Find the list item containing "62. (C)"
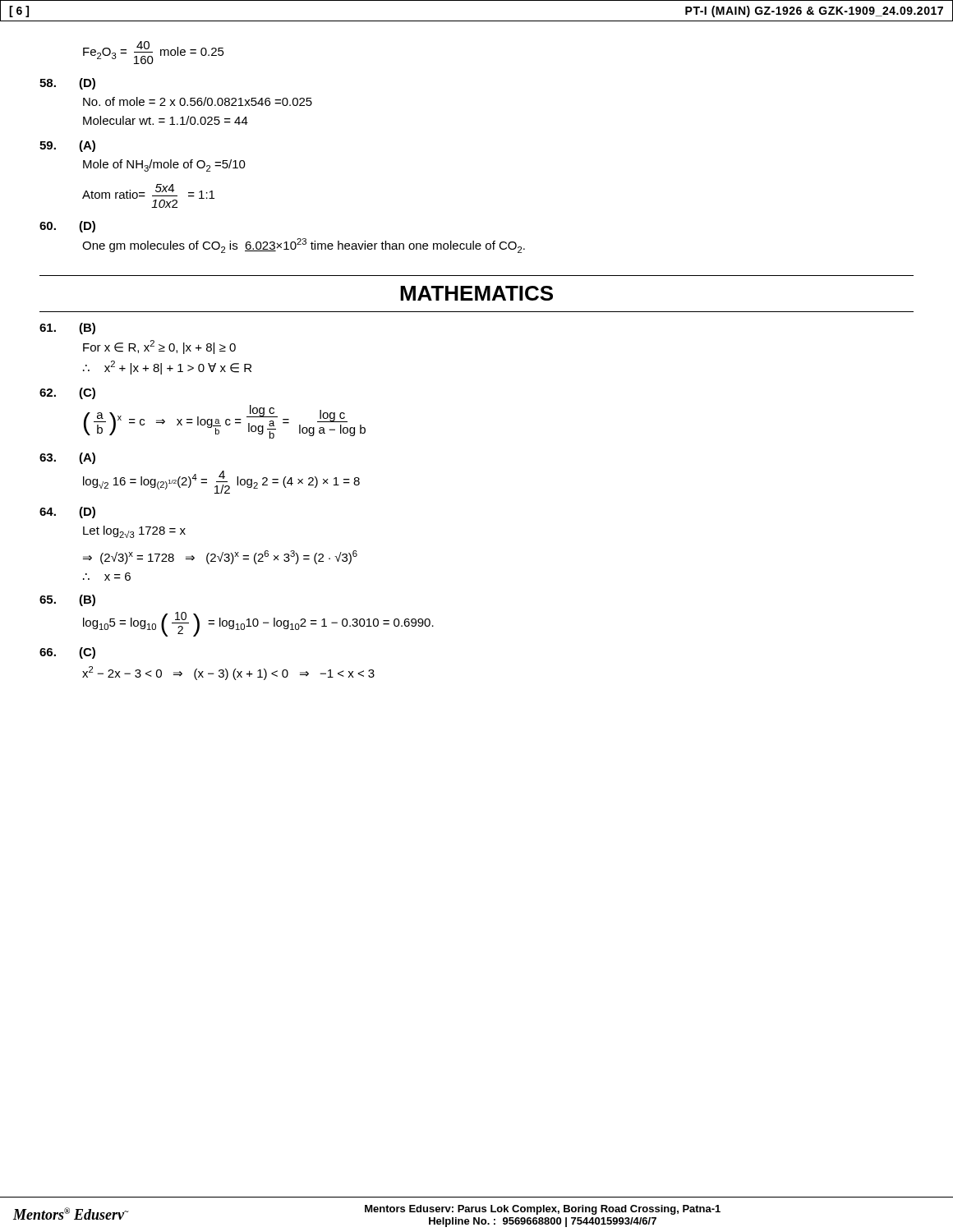The height and width of the screenshot is (1232, 953). [68, 392]
